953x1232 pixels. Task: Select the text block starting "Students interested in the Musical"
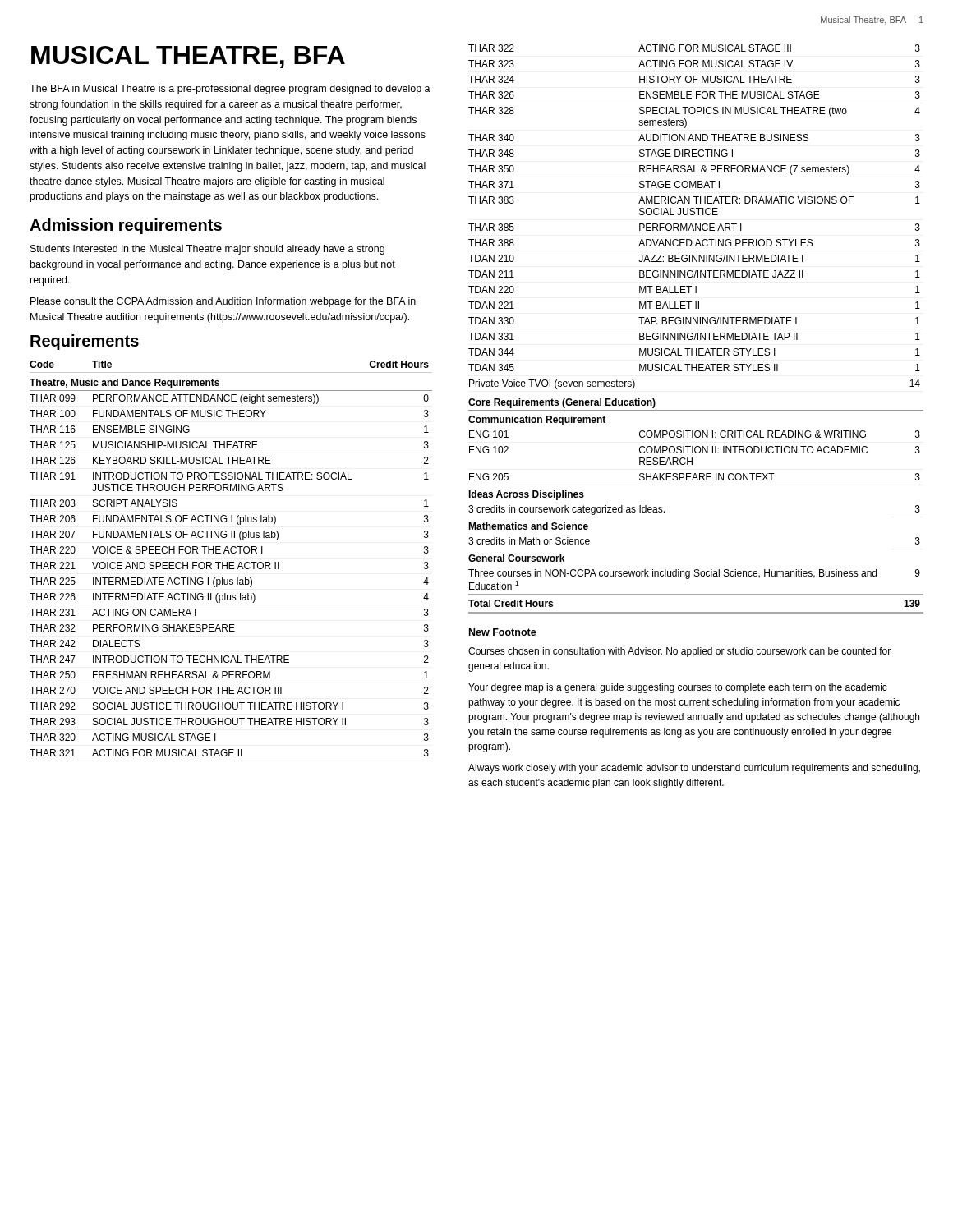[x=212, y=264]
